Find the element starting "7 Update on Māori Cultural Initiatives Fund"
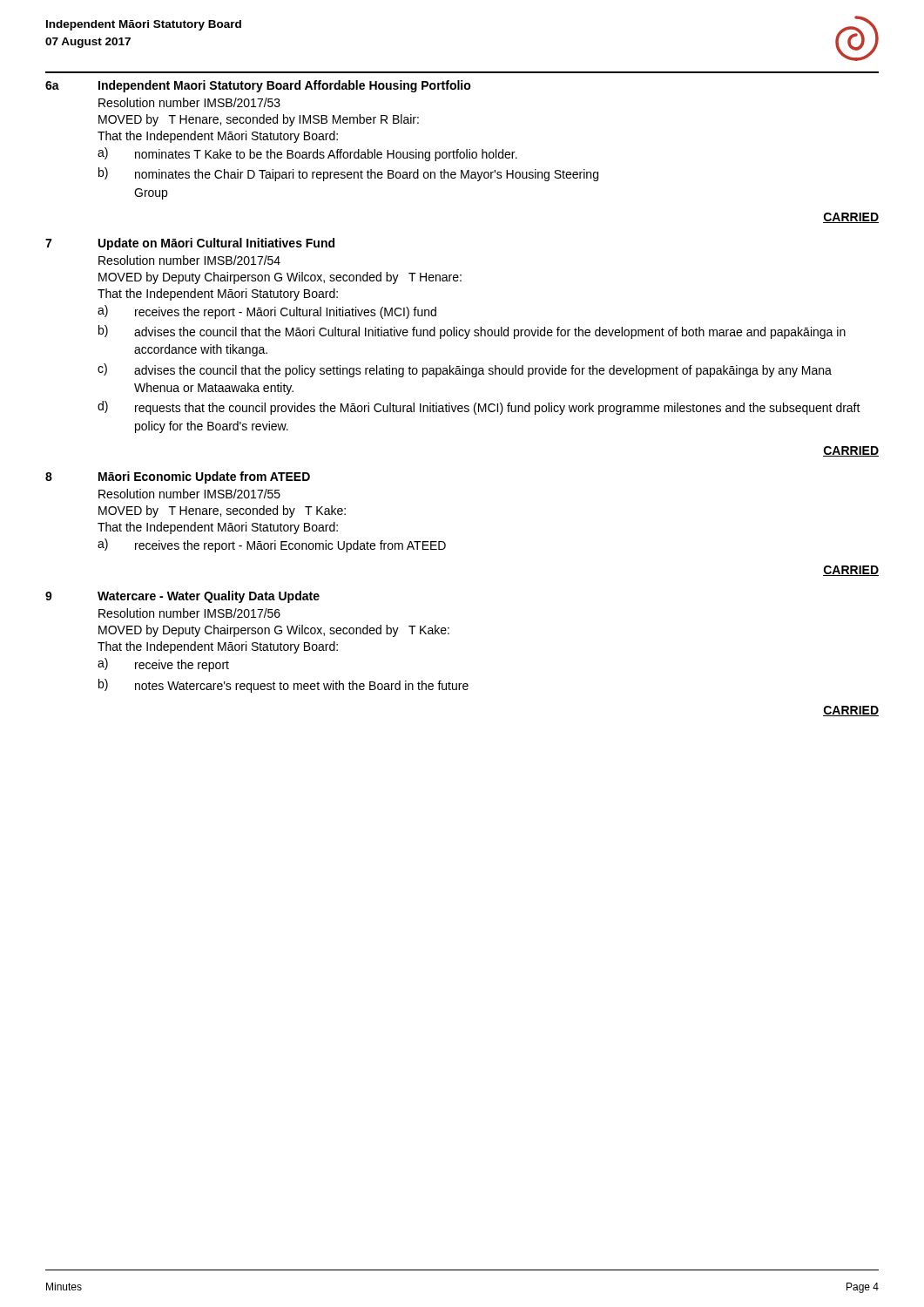Screen dimensions: 1307x924 (x=190, y=243)
